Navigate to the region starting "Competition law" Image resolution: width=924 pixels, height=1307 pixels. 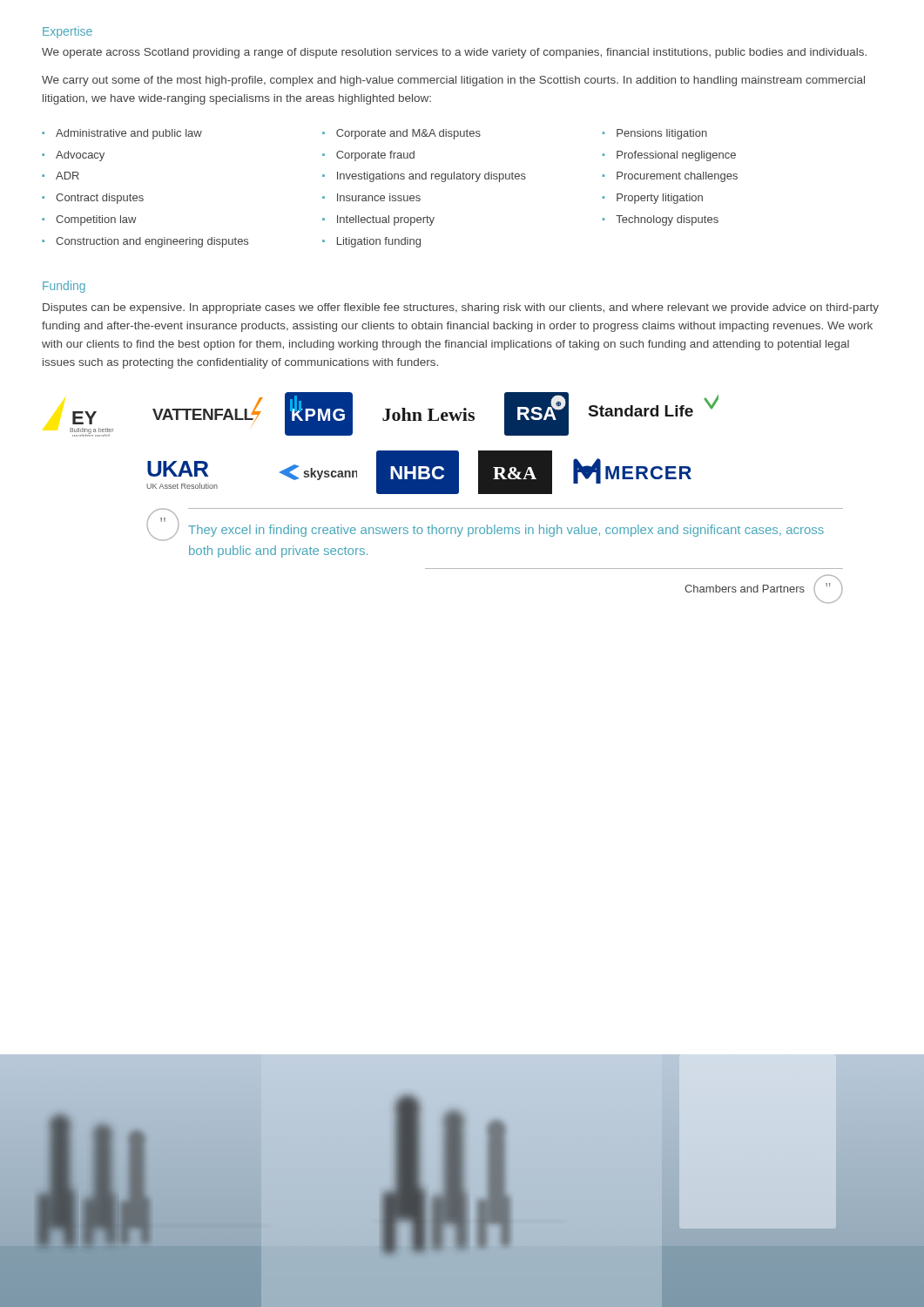click(96, 219)
